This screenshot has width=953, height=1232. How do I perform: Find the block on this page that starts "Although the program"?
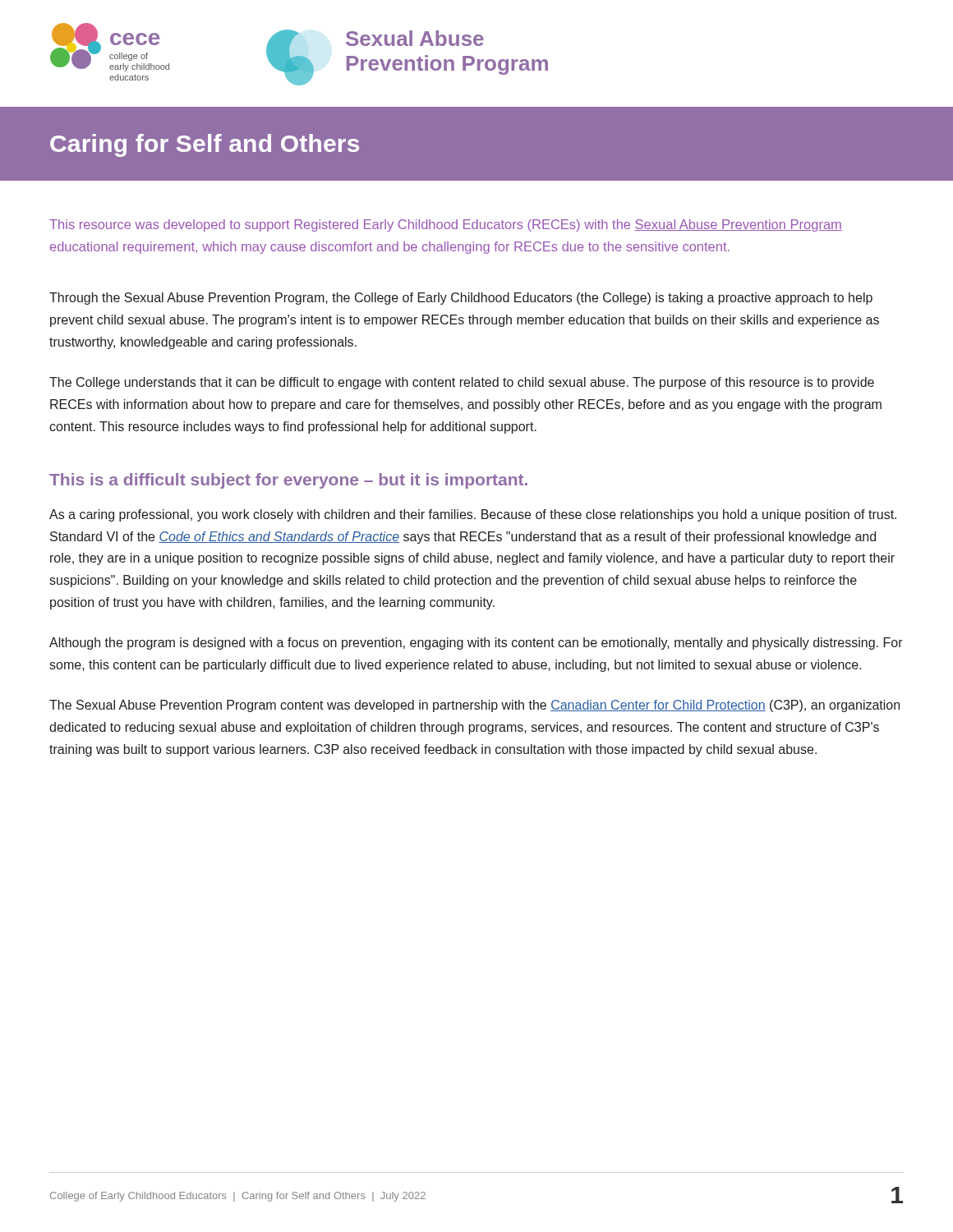pos(476,654)
